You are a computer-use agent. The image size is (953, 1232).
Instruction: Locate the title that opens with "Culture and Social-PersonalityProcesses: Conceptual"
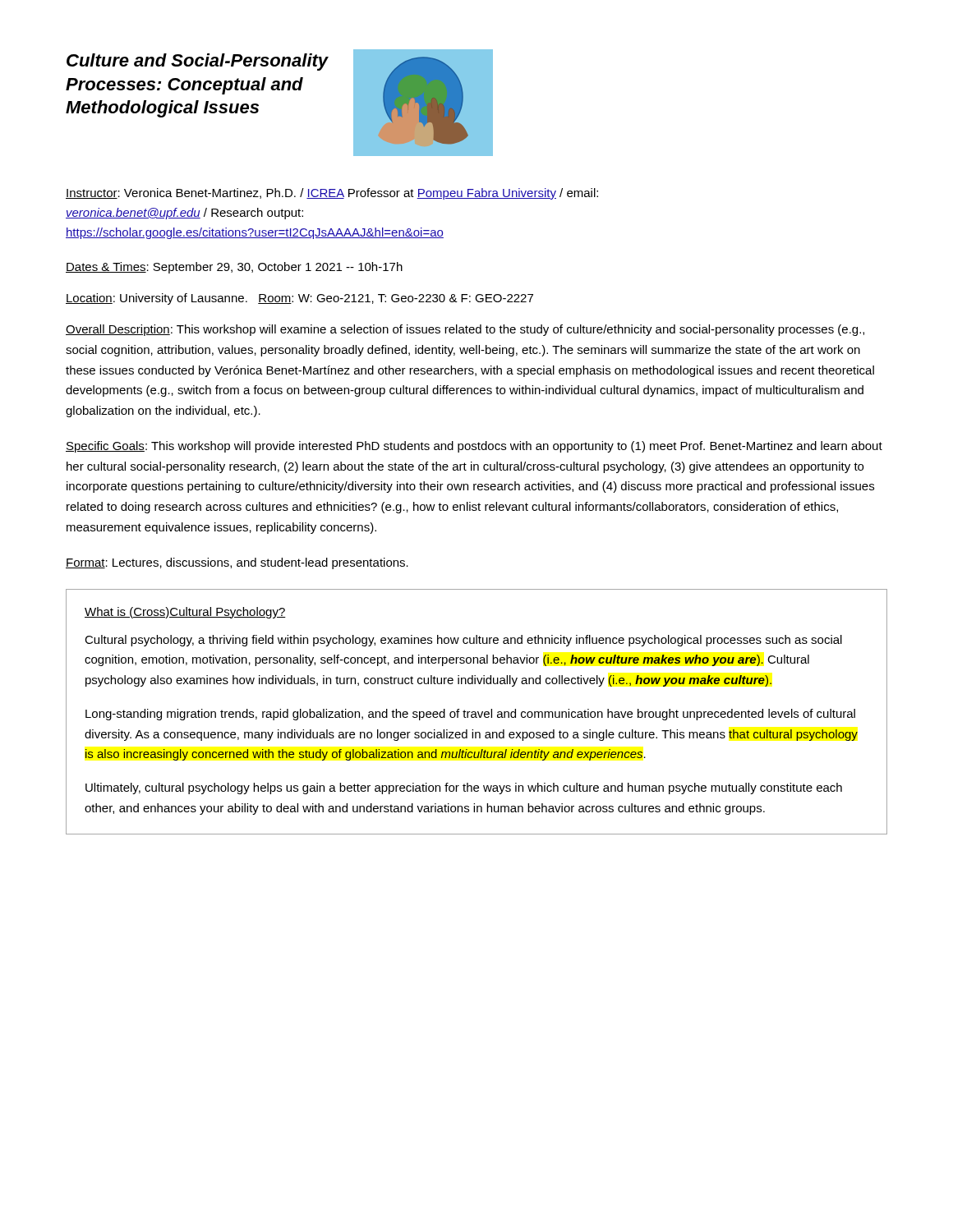[197, 85]
